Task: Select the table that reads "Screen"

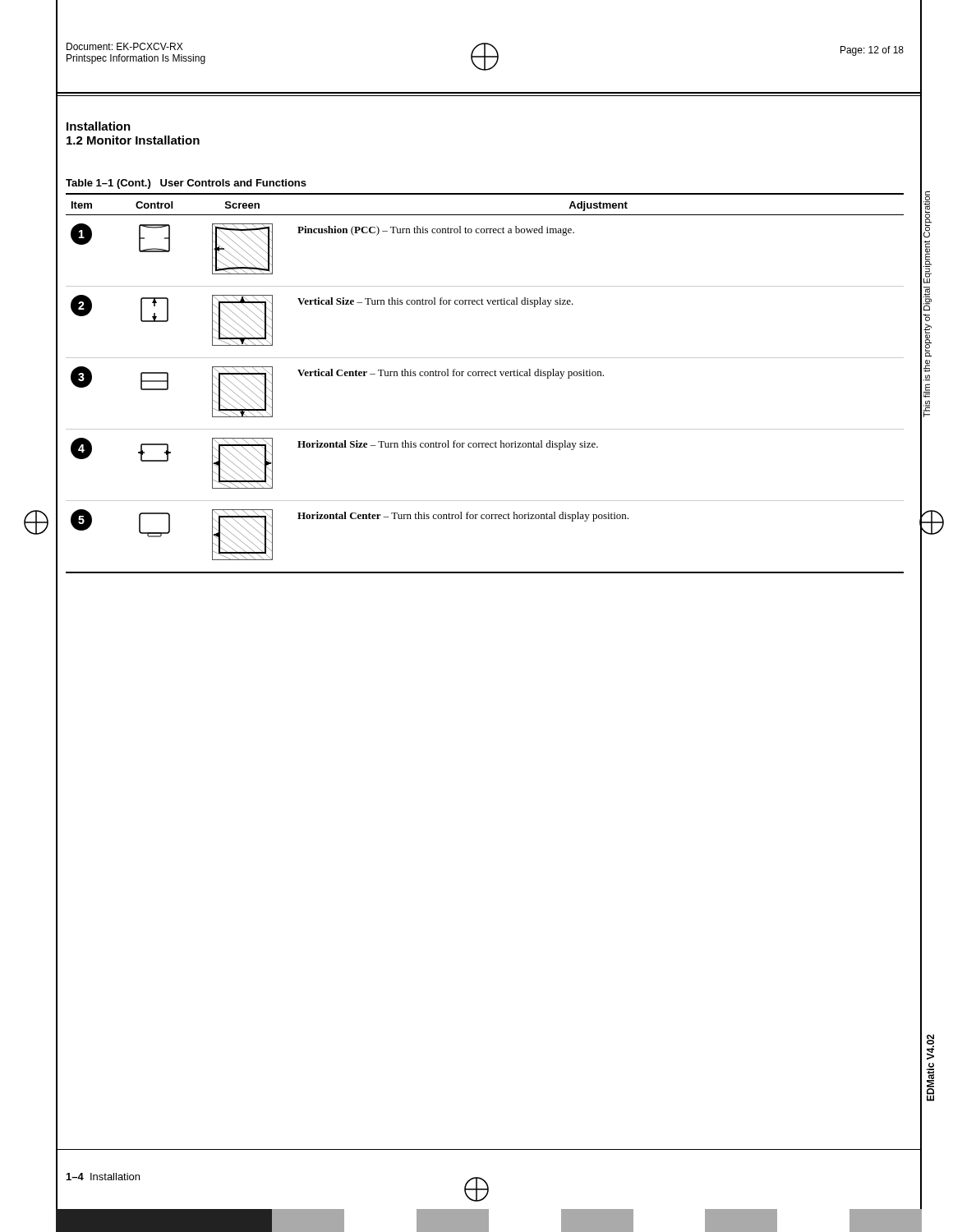Action: click(x=485, y=384)
